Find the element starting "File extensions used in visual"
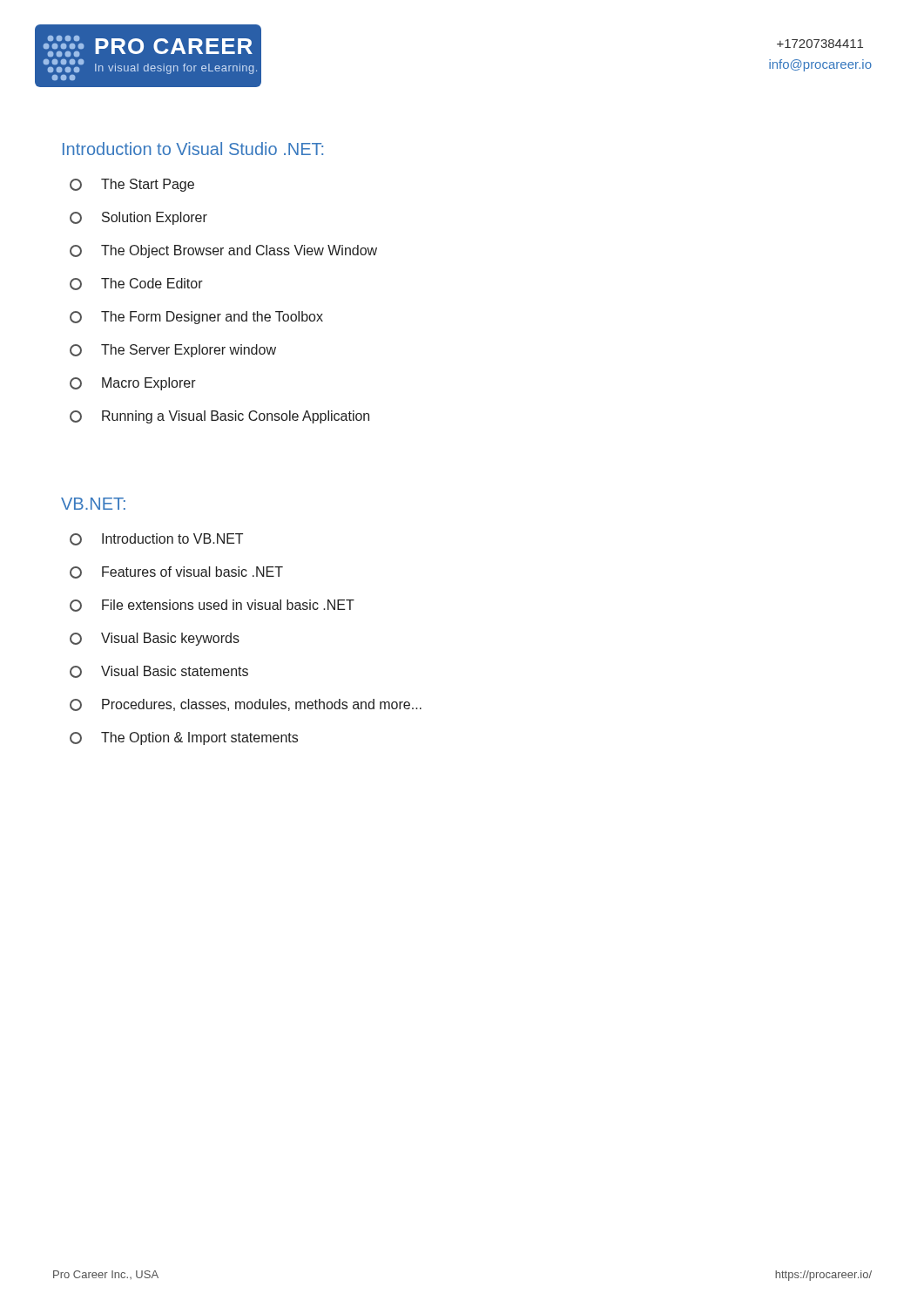924x1307 pixels. pos(212,606)
